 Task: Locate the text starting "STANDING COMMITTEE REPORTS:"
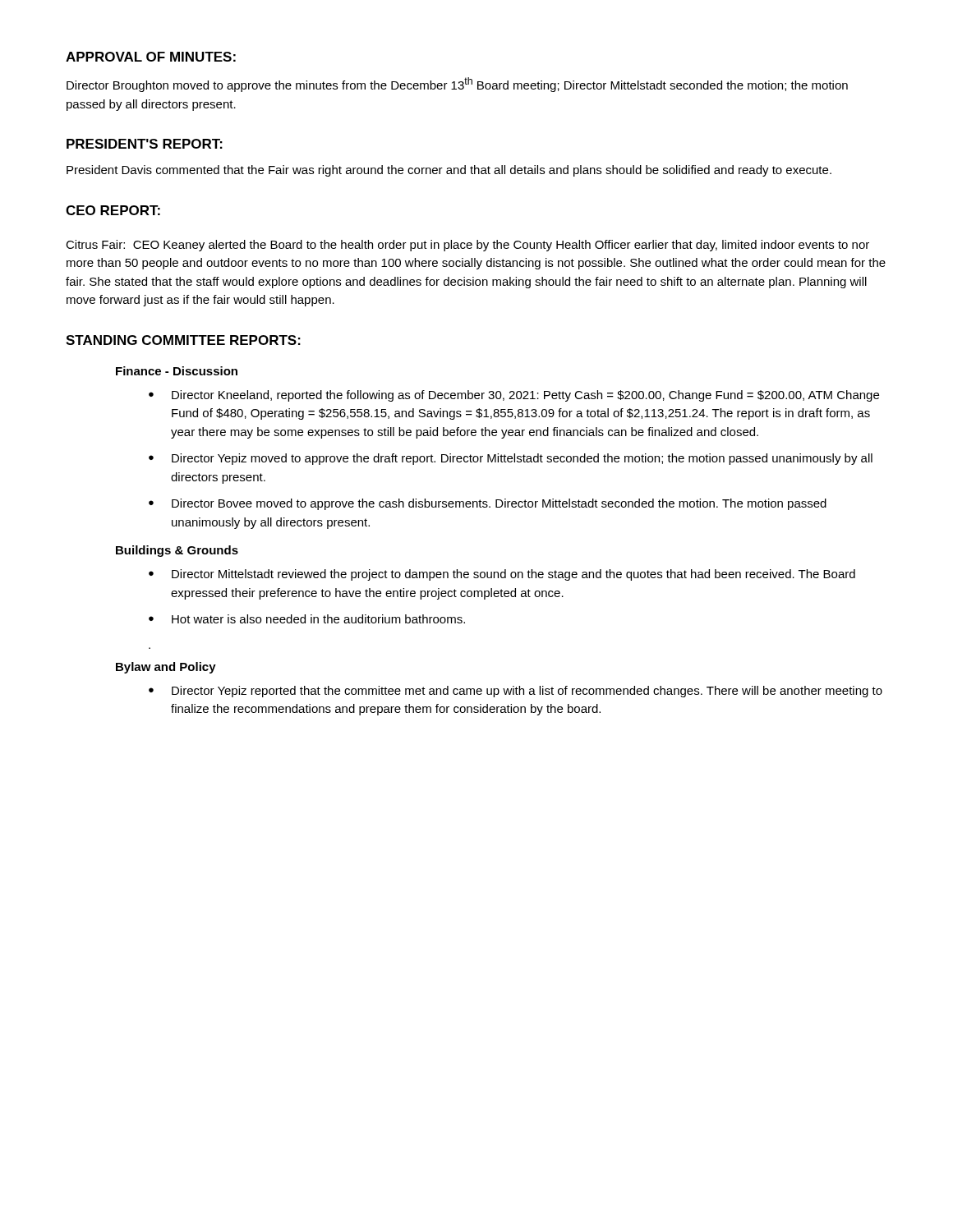pos(184,340)
